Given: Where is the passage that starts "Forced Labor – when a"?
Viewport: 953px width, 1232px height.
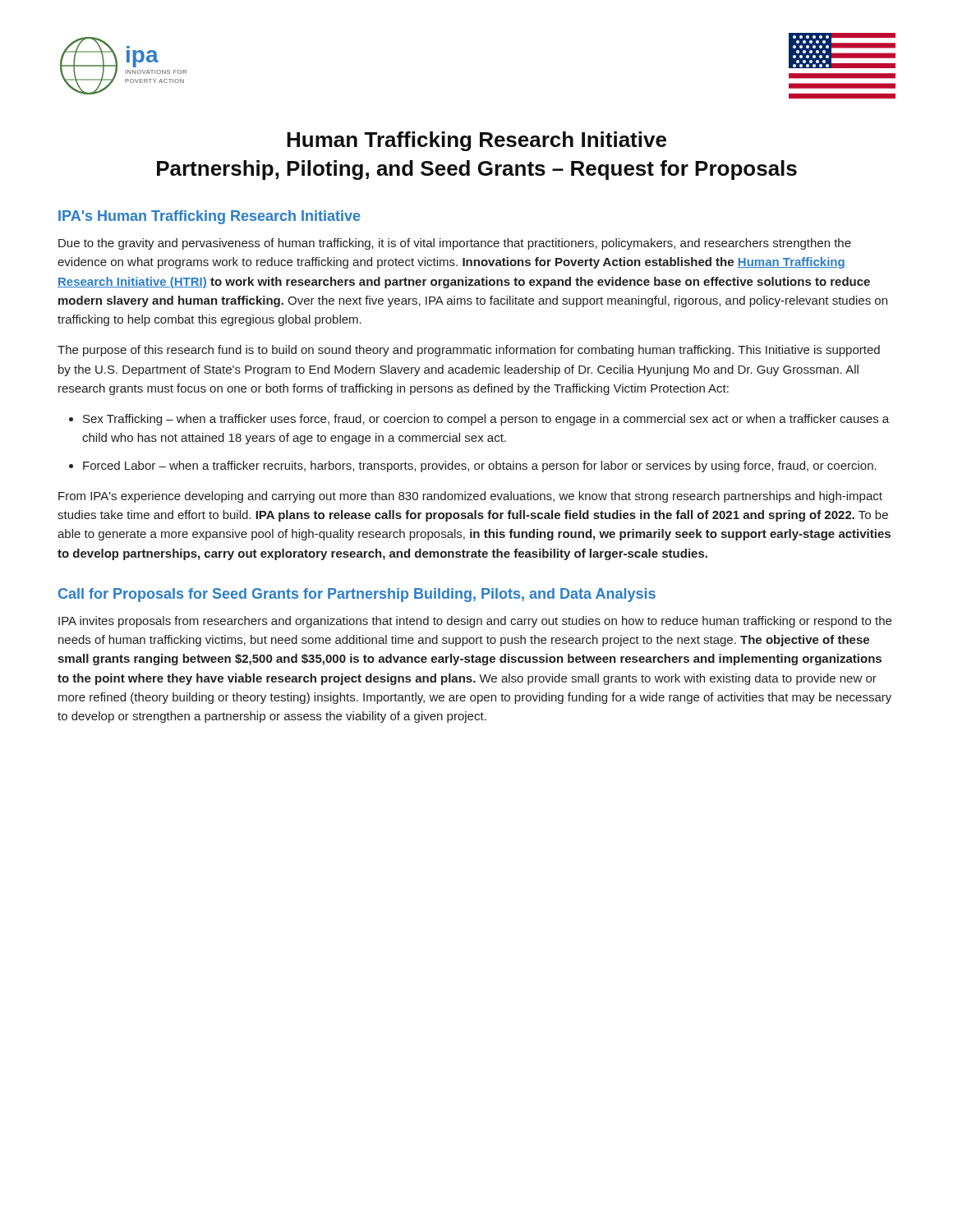Looking at the screenshot, I should coord(480,465).
